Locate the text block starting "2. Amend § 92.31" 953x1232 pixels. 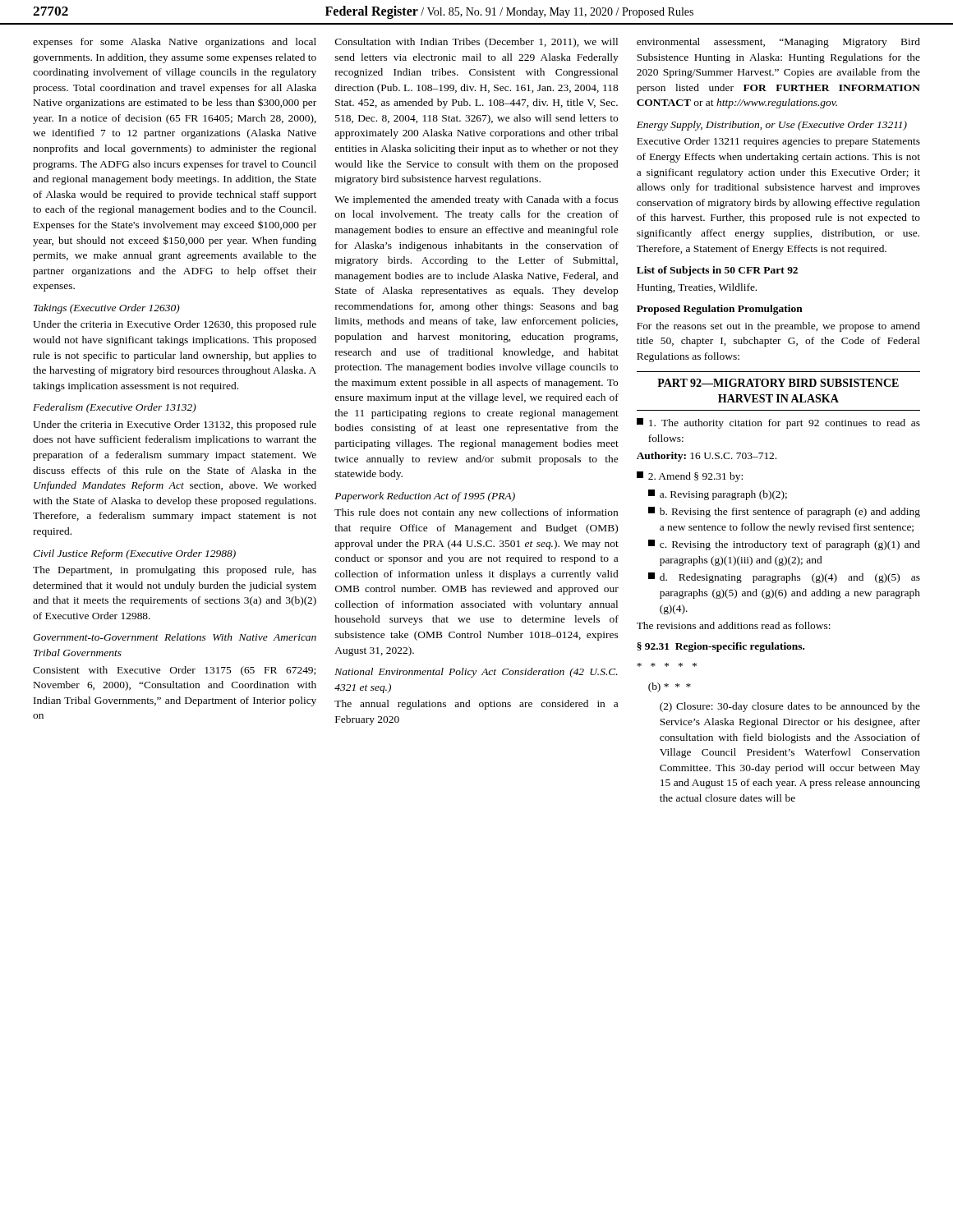690,477
